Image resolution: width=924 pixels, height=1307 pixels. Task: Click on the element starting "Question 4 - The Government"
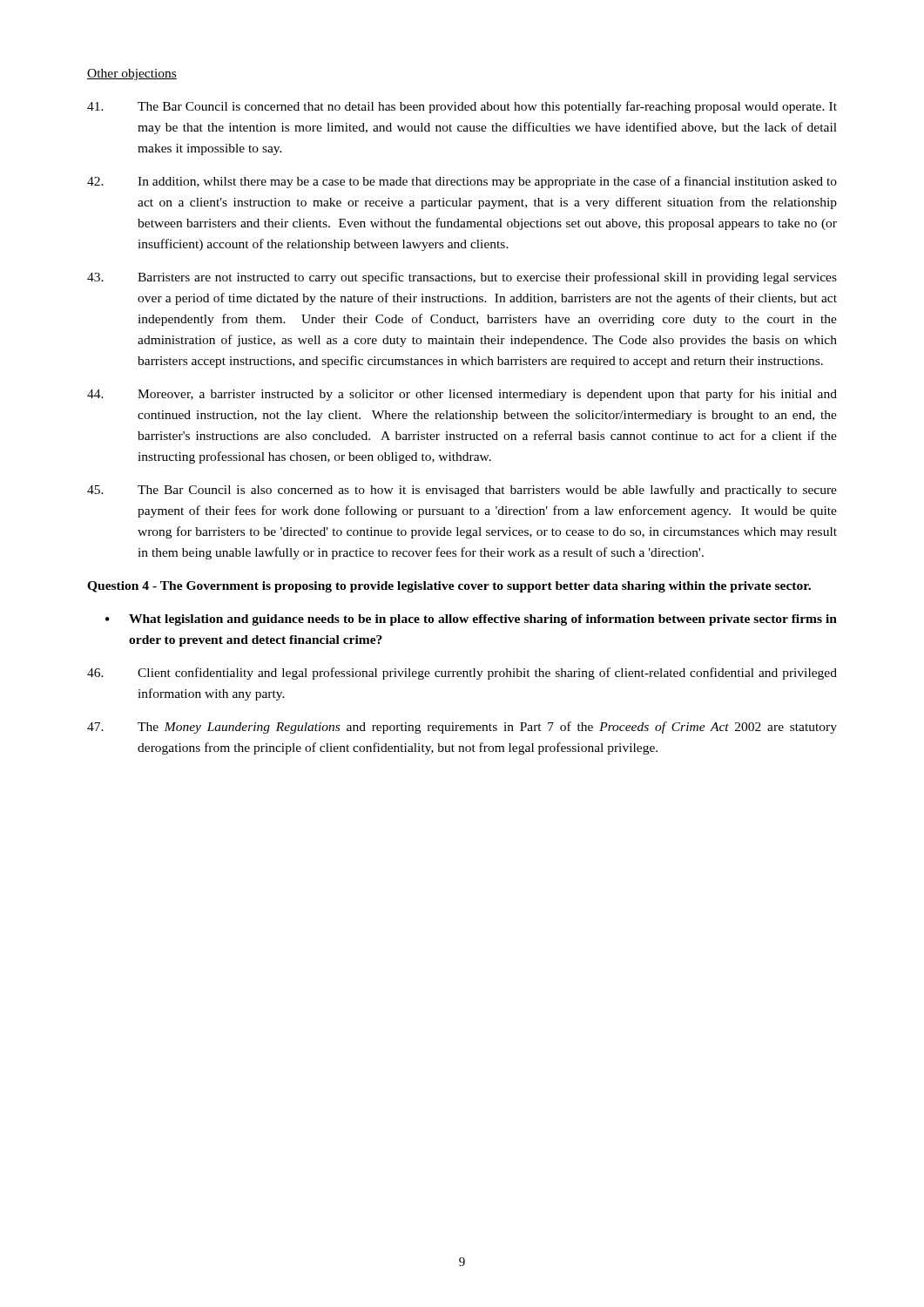coord(462,586)
